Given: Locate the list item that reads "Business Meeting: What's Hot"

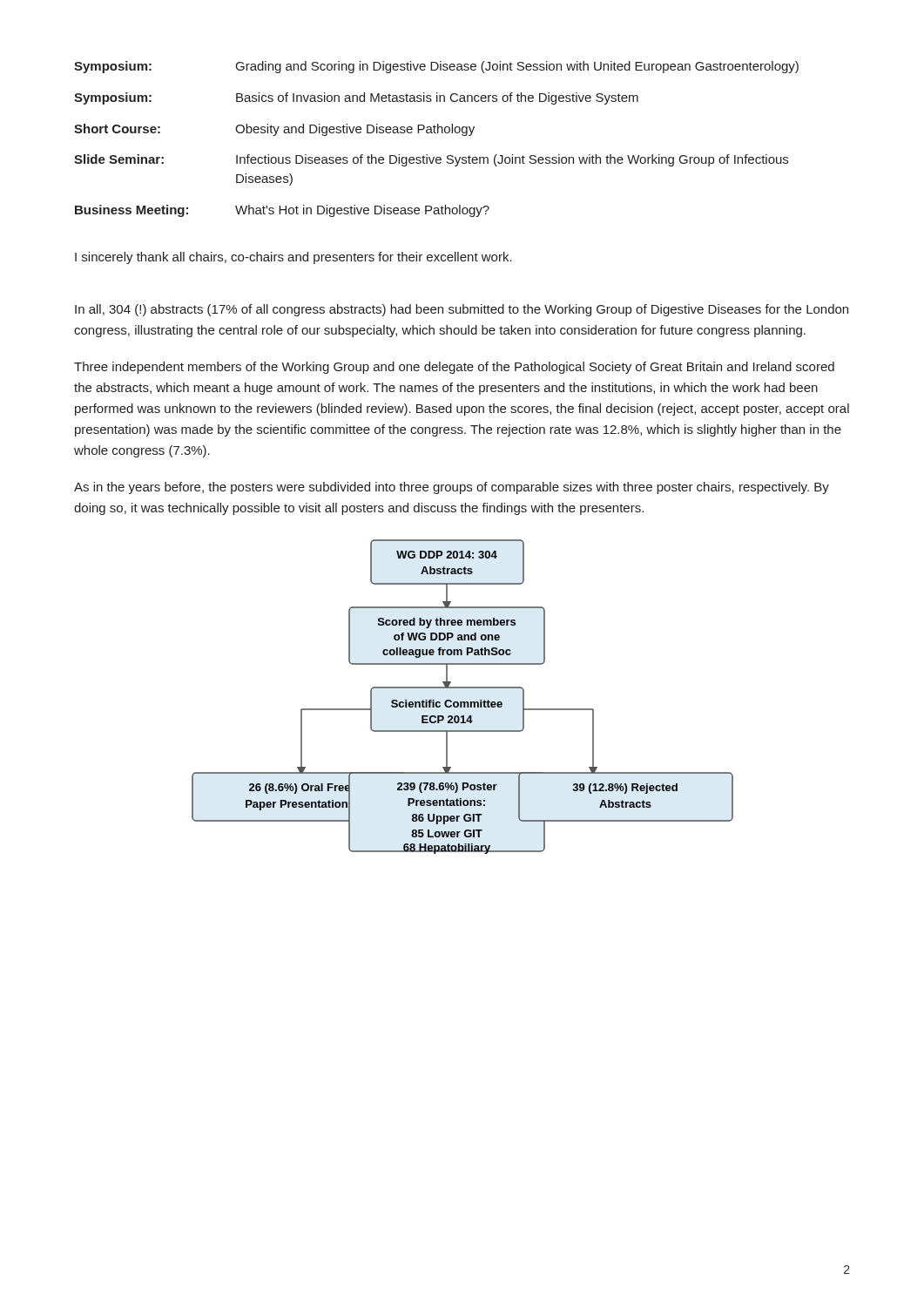Looking at the screenshot, I should tap(462, 210).
